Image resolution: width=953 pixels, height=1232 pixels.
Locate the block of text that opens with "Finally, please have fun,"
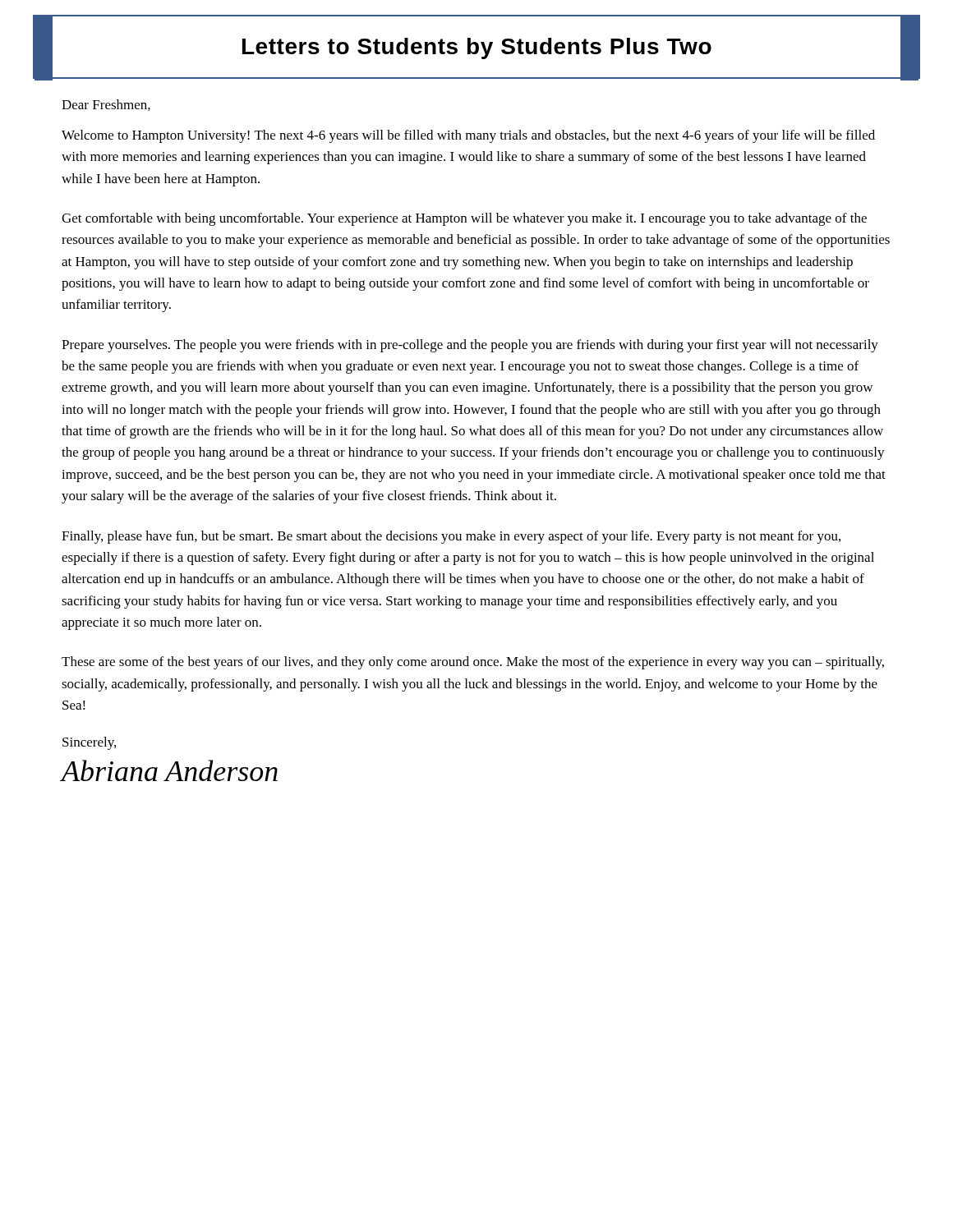click(x=468, y=579)
